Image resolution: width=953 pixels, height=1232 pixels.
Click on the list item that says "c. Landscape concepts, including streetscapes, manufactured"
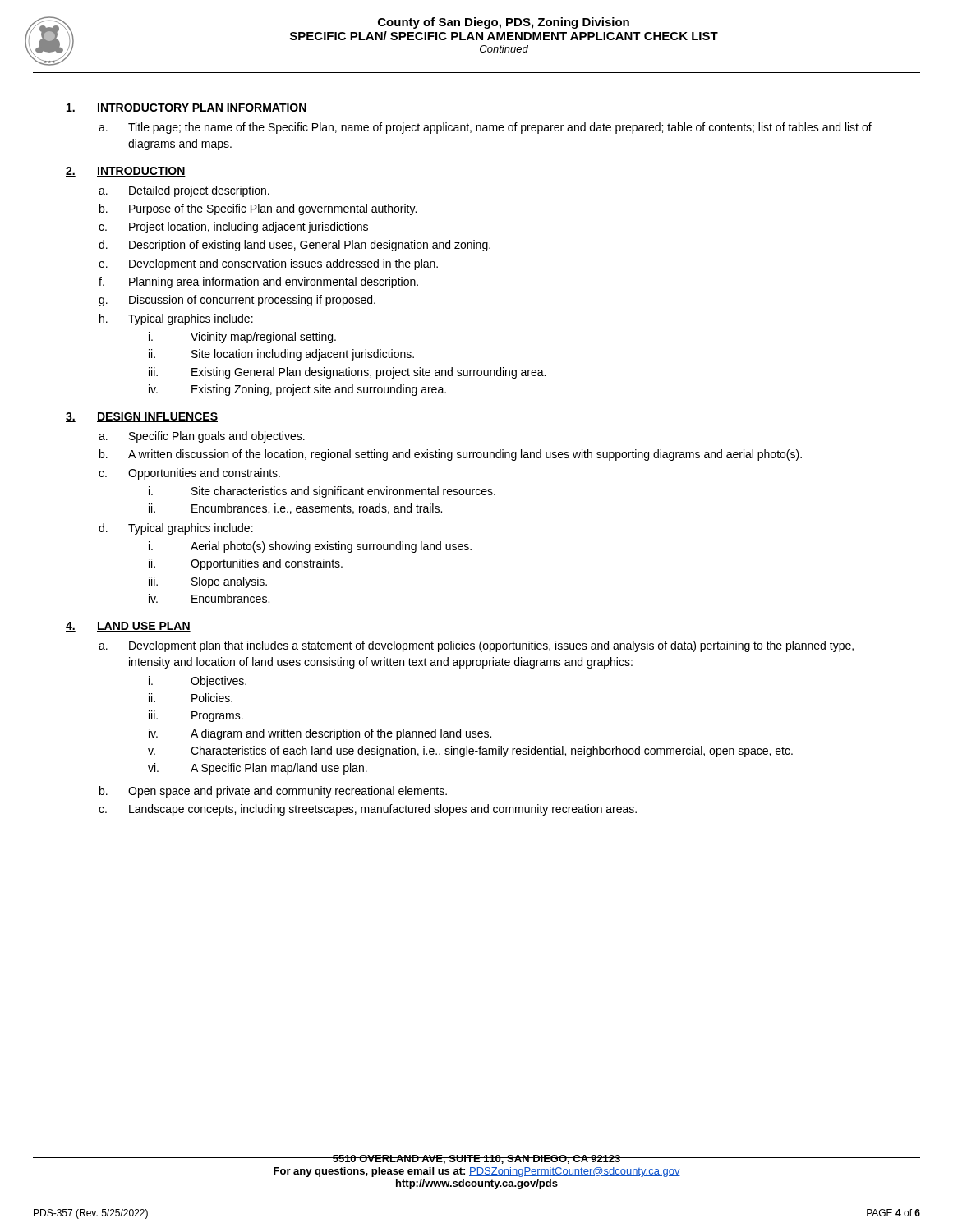pyautogui.click(x=493, y=809)
